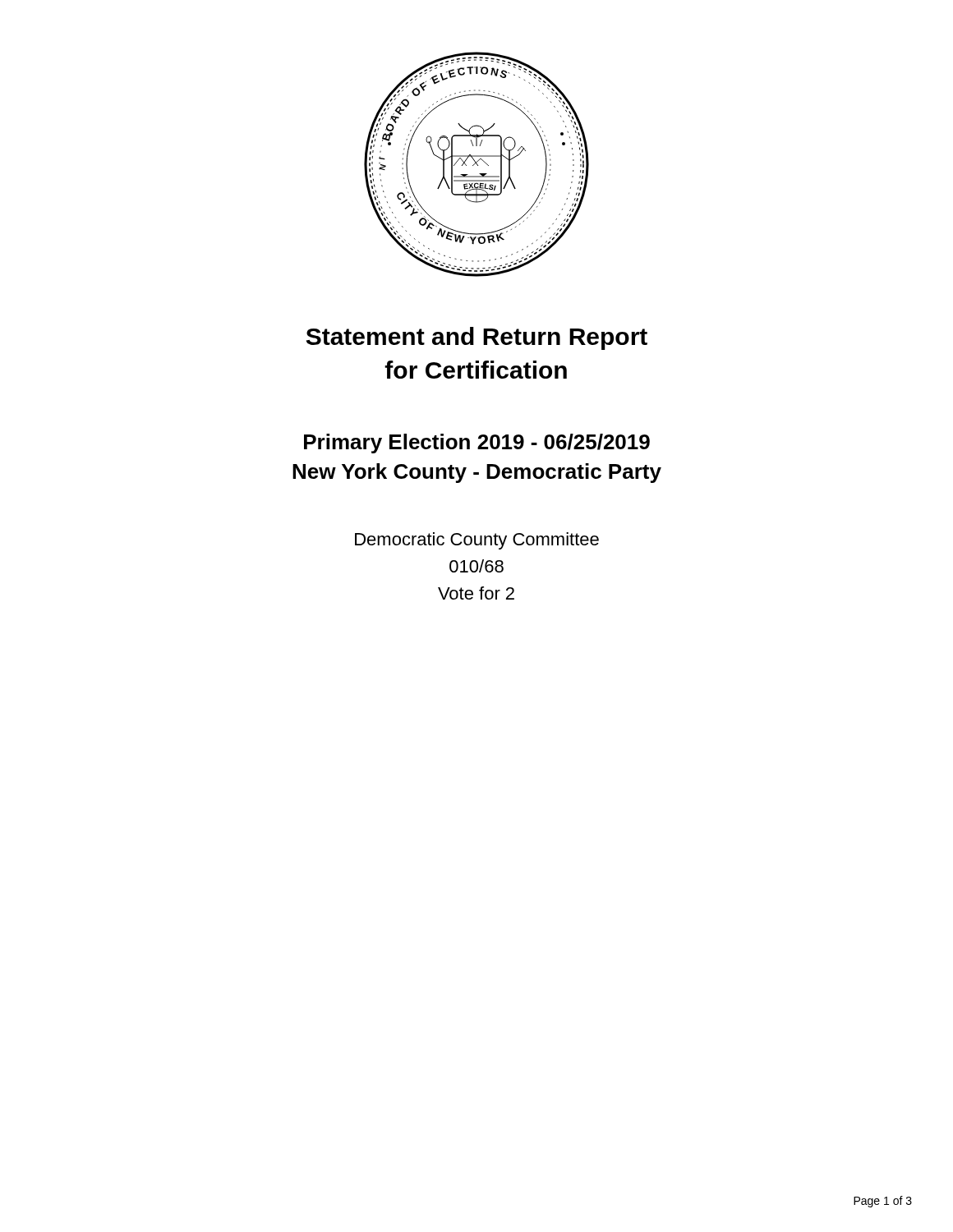This screenshot has width=953, height=1232.
Task: Find the title
Action: tap(476, 354)
